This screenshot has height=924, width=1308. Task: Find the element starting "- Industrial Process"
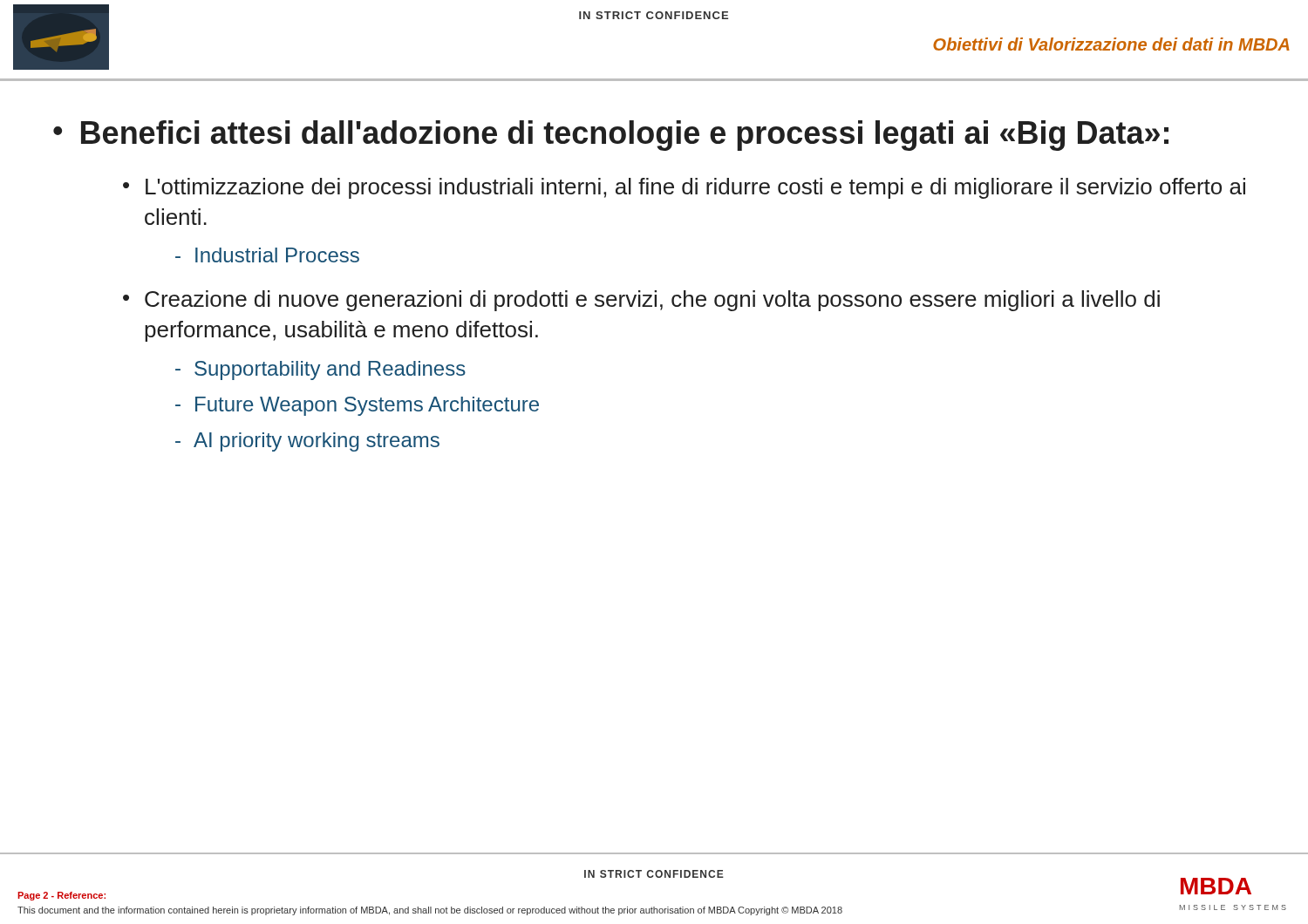267,255
